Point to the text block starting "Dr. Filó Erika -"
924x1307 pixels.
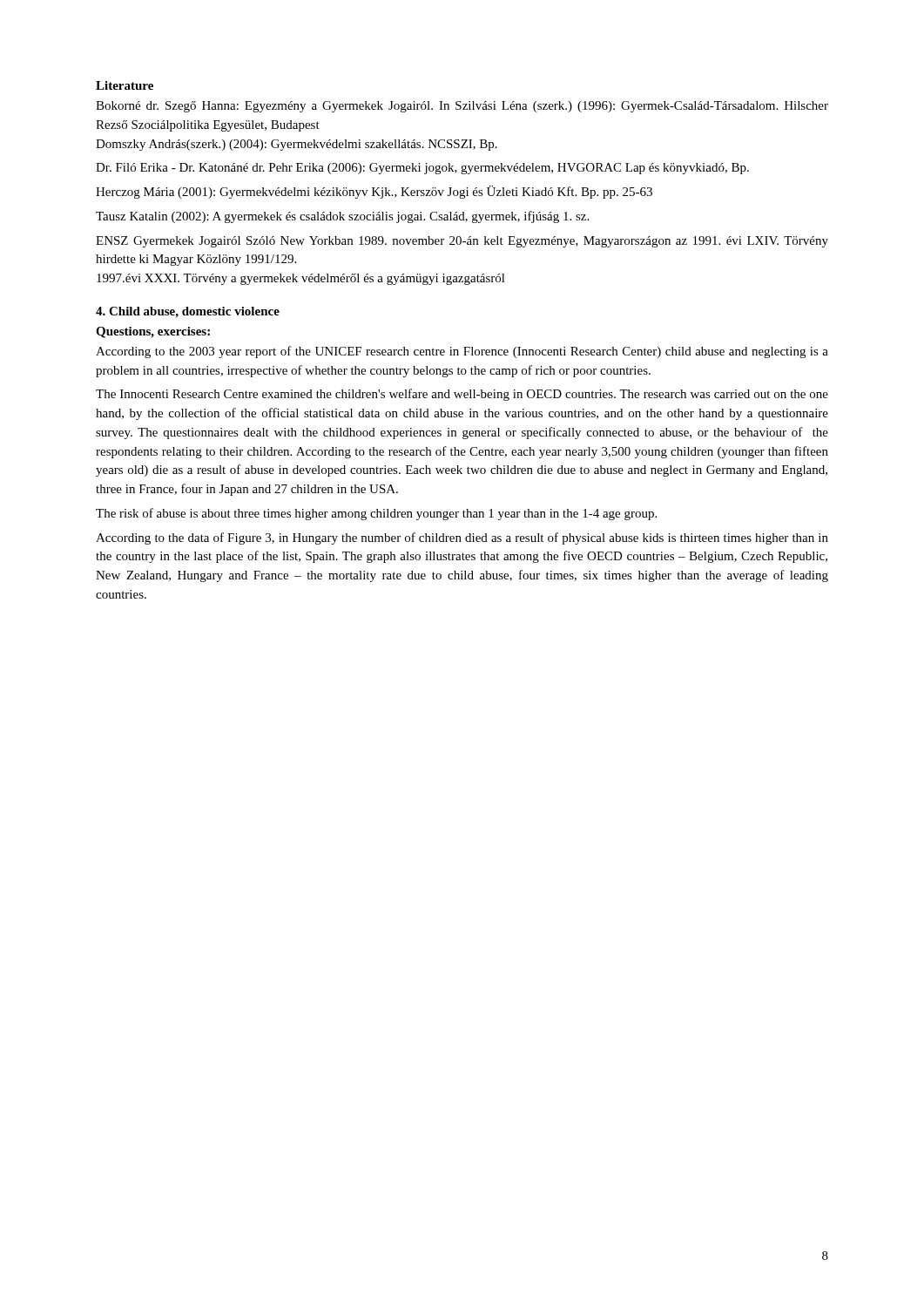click(x=423, y=167)
